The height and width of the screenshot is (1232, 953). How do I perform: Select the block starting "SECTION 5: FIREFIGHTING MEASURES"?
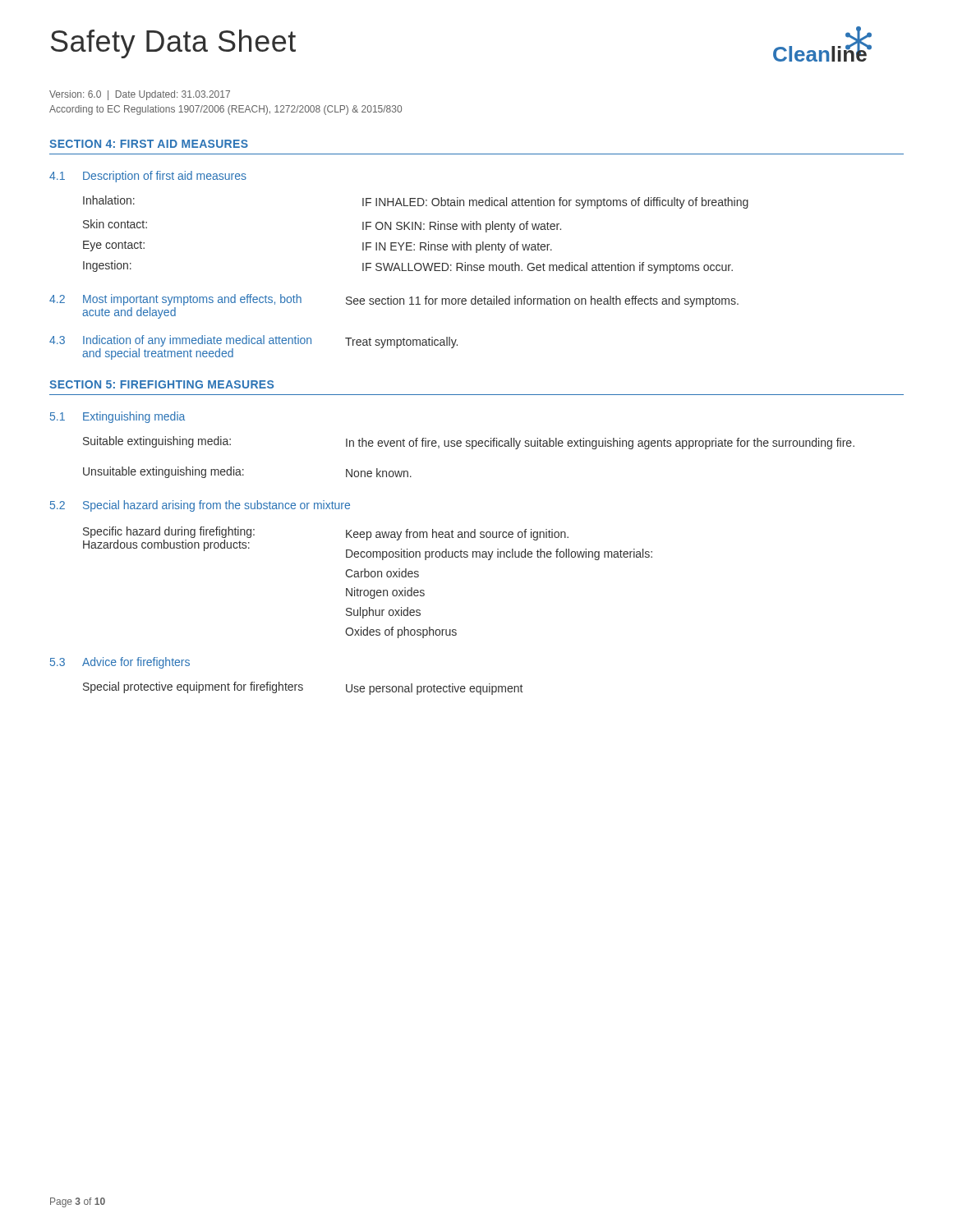coord(162,384)
